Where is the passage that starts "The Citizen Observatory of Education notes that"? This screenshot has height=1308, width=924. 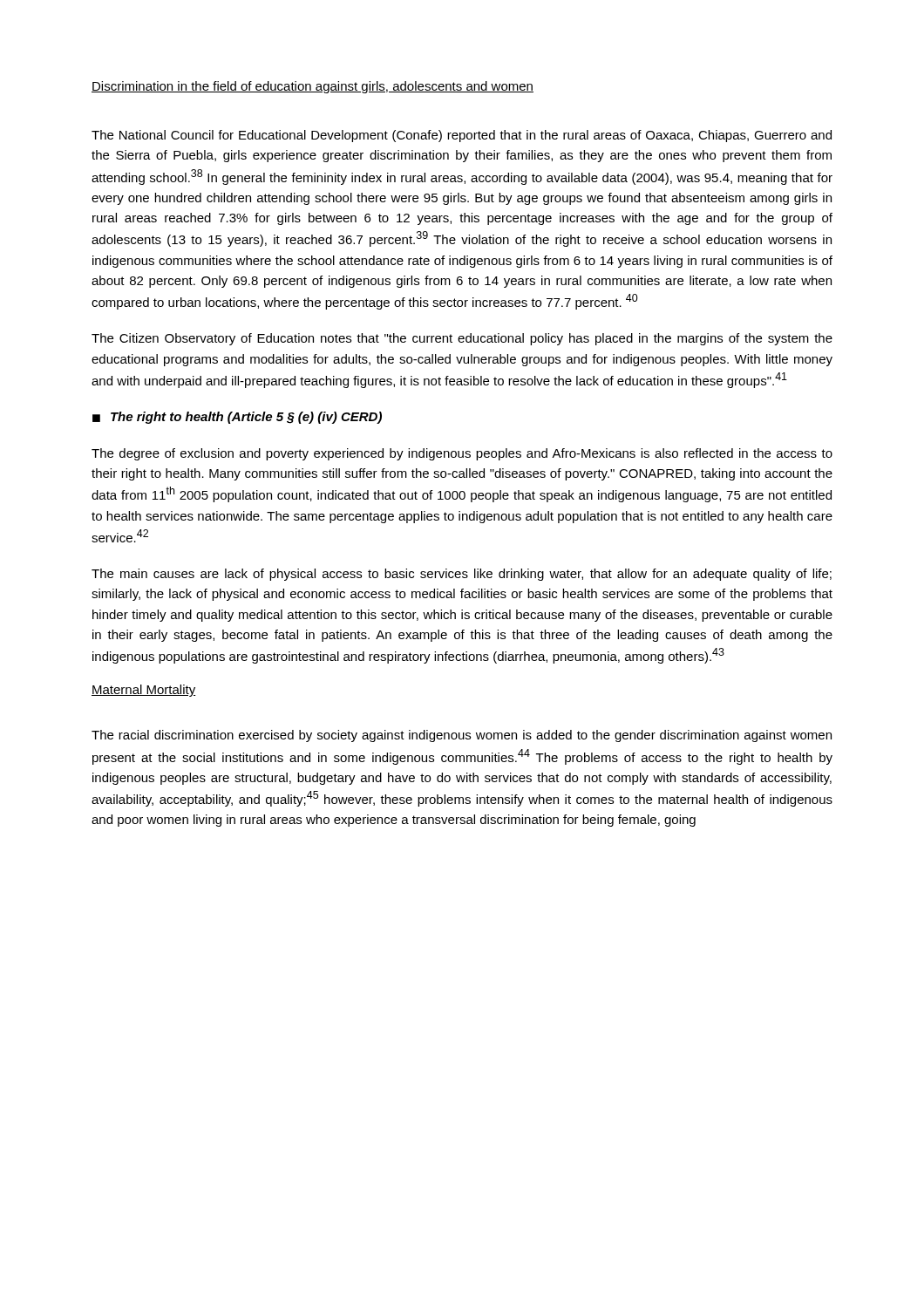pyautogui.click(x=462, y=359)
